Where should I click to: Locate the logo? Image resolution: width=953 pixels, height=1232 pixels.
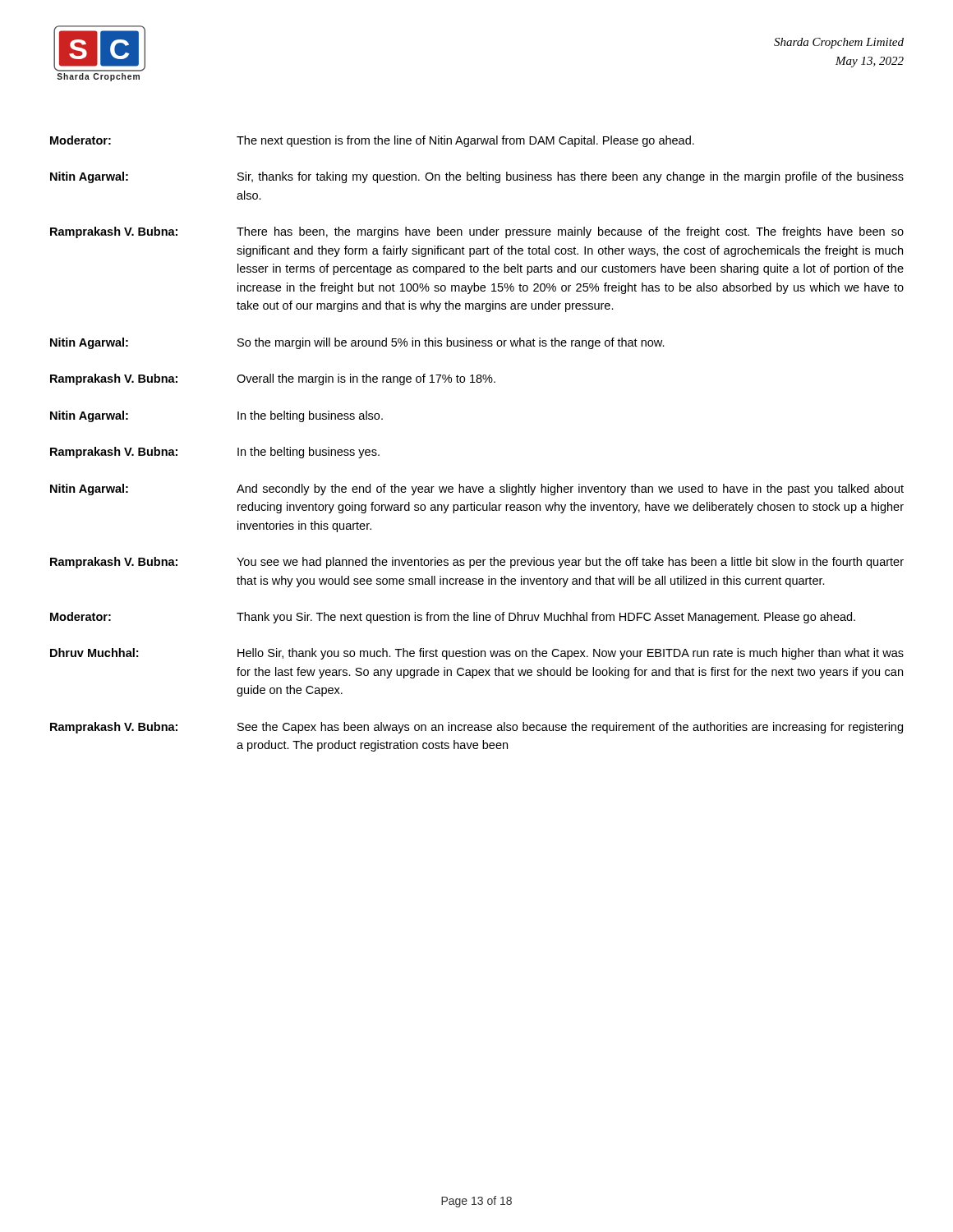(x=103, y=53)
